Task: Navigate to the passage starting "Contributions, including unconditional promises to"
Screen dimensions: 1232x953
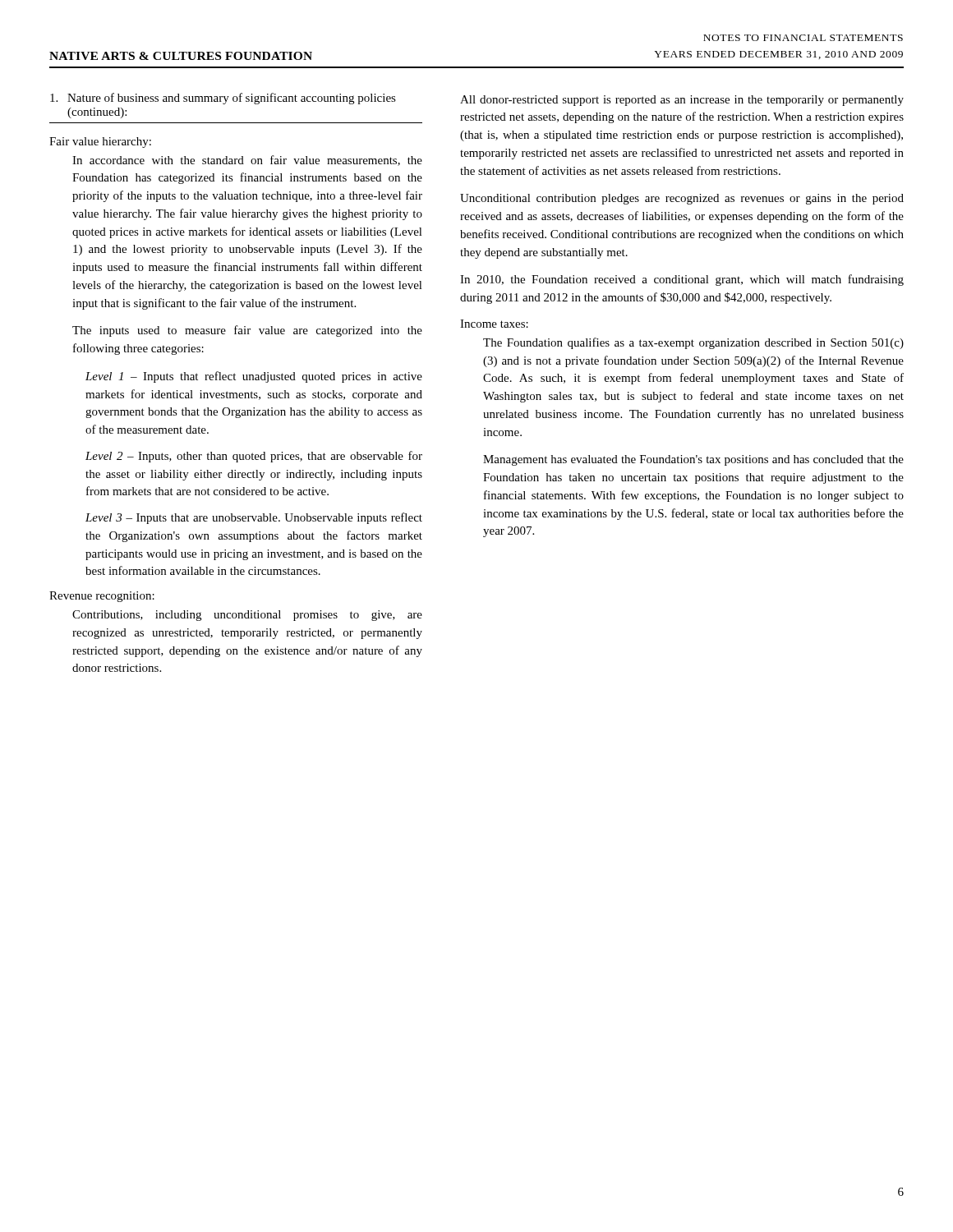Action: click(247, 641)
